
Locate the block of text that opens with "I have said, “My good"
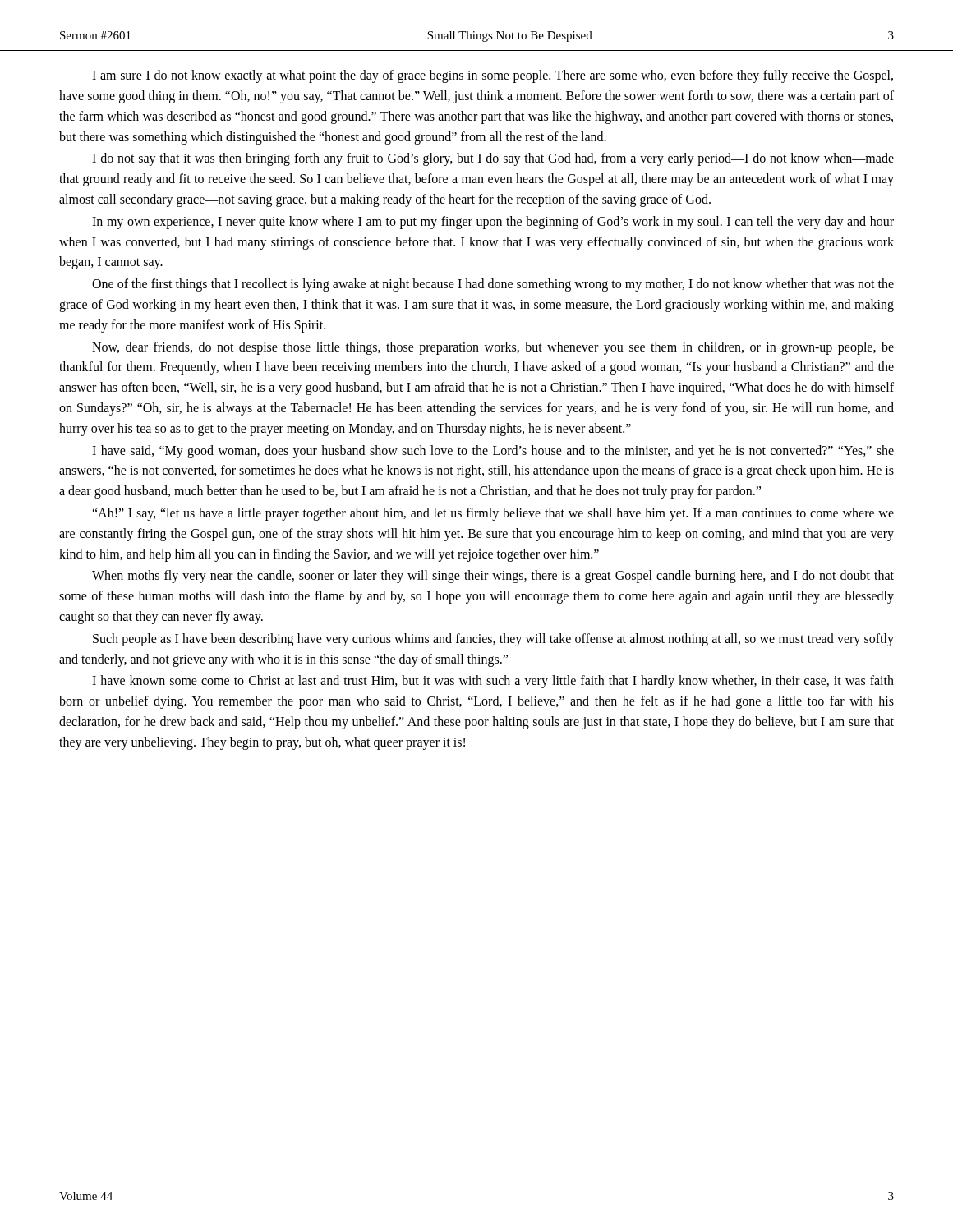coord(476,471)
